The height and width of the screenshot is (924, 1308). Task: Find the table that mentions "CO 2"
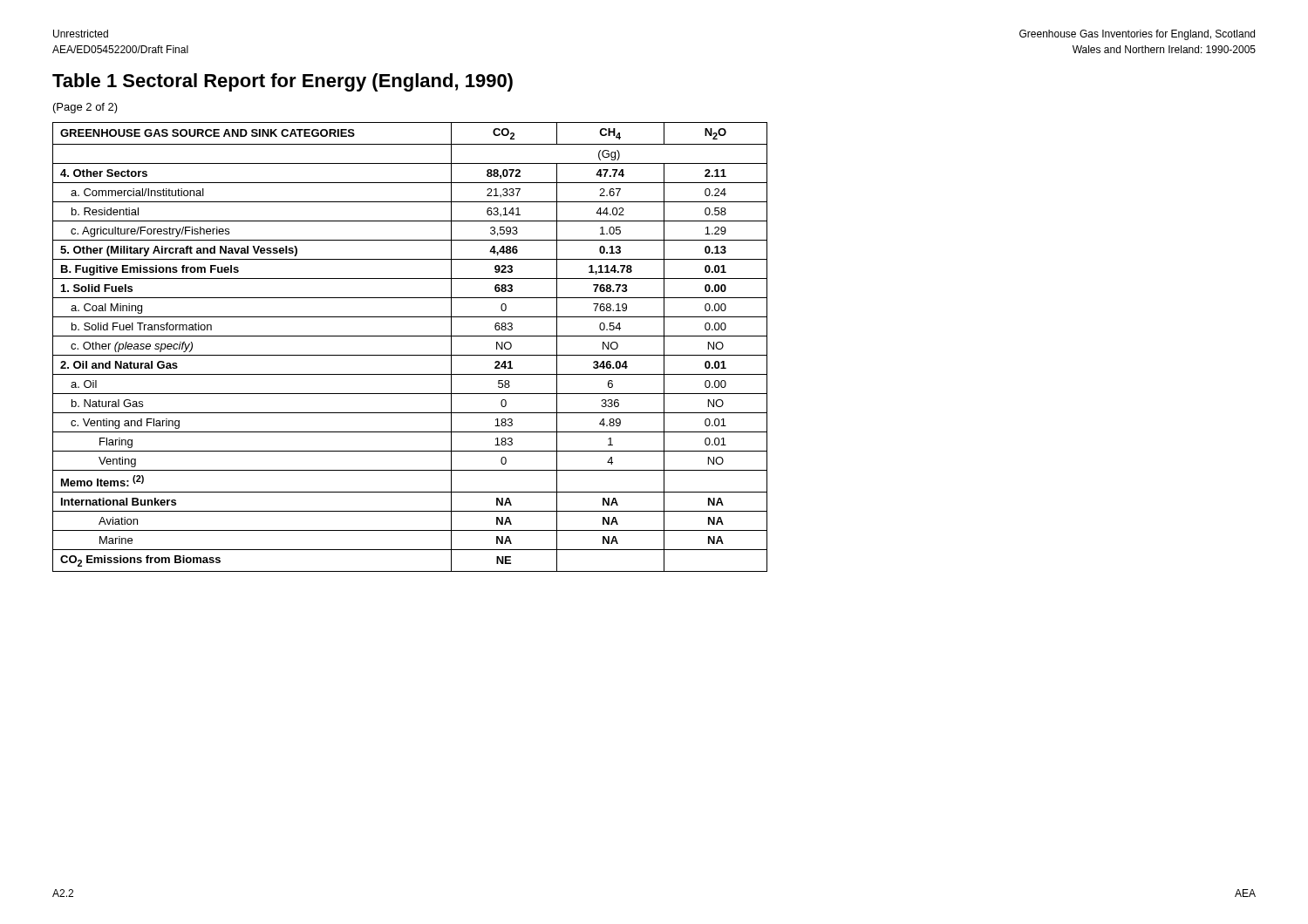coord(410,347)
